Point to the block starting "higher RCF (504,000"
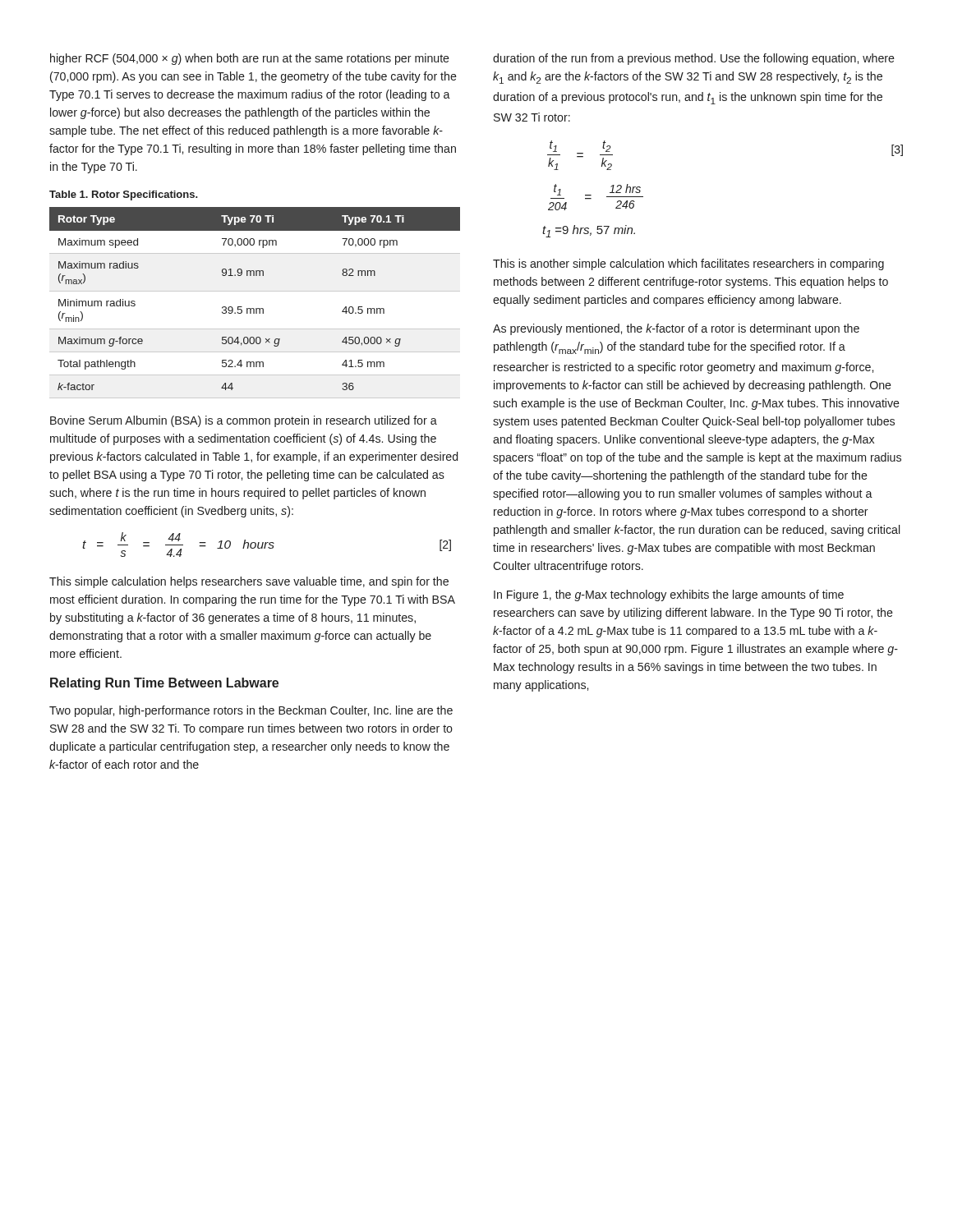This screenshot has height=1232, width=953. [255, 113]
